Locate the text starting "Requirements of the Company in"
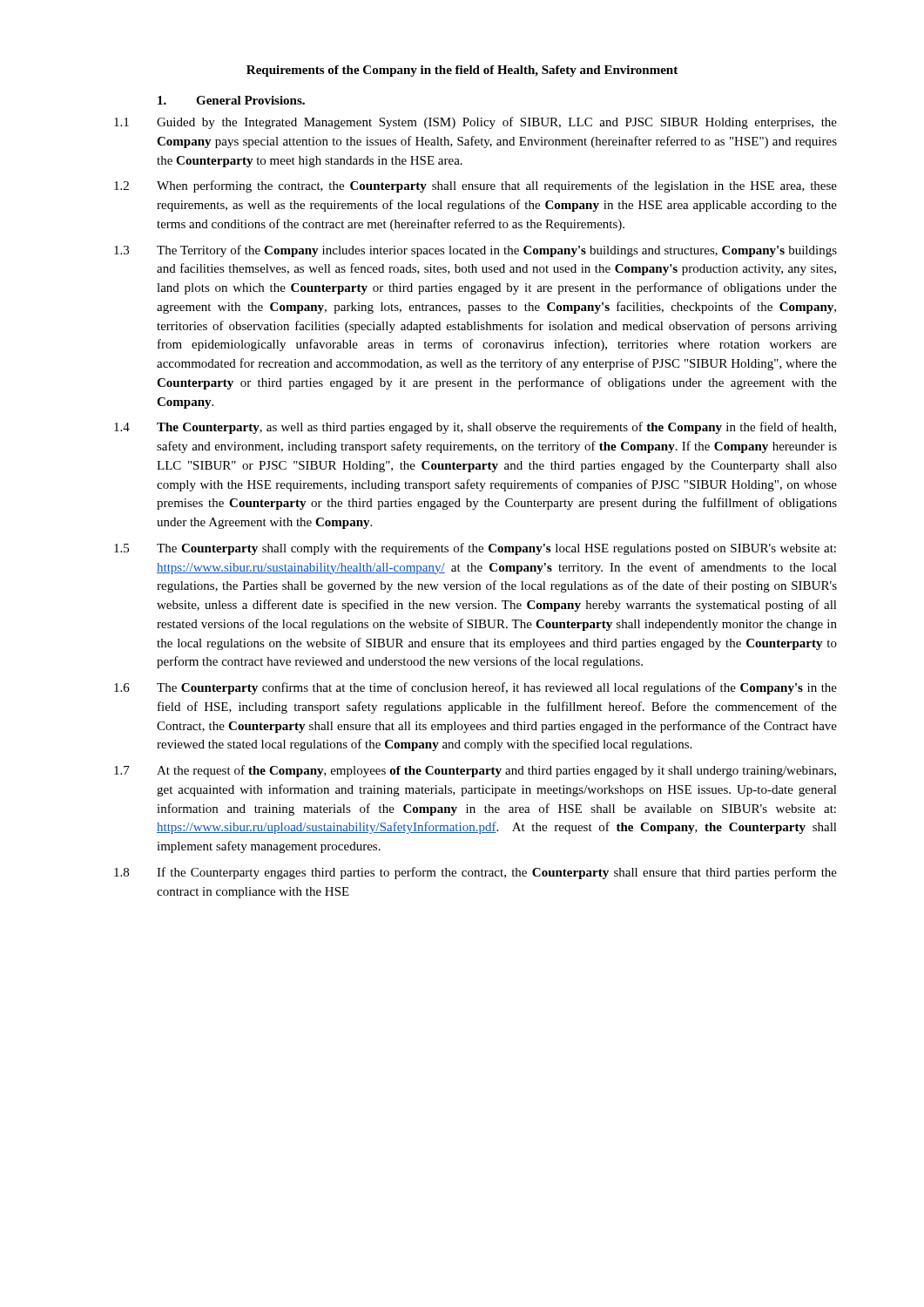Image resolution: width=924 pixels, height=1307 pixels. click(x=462, y=70)
